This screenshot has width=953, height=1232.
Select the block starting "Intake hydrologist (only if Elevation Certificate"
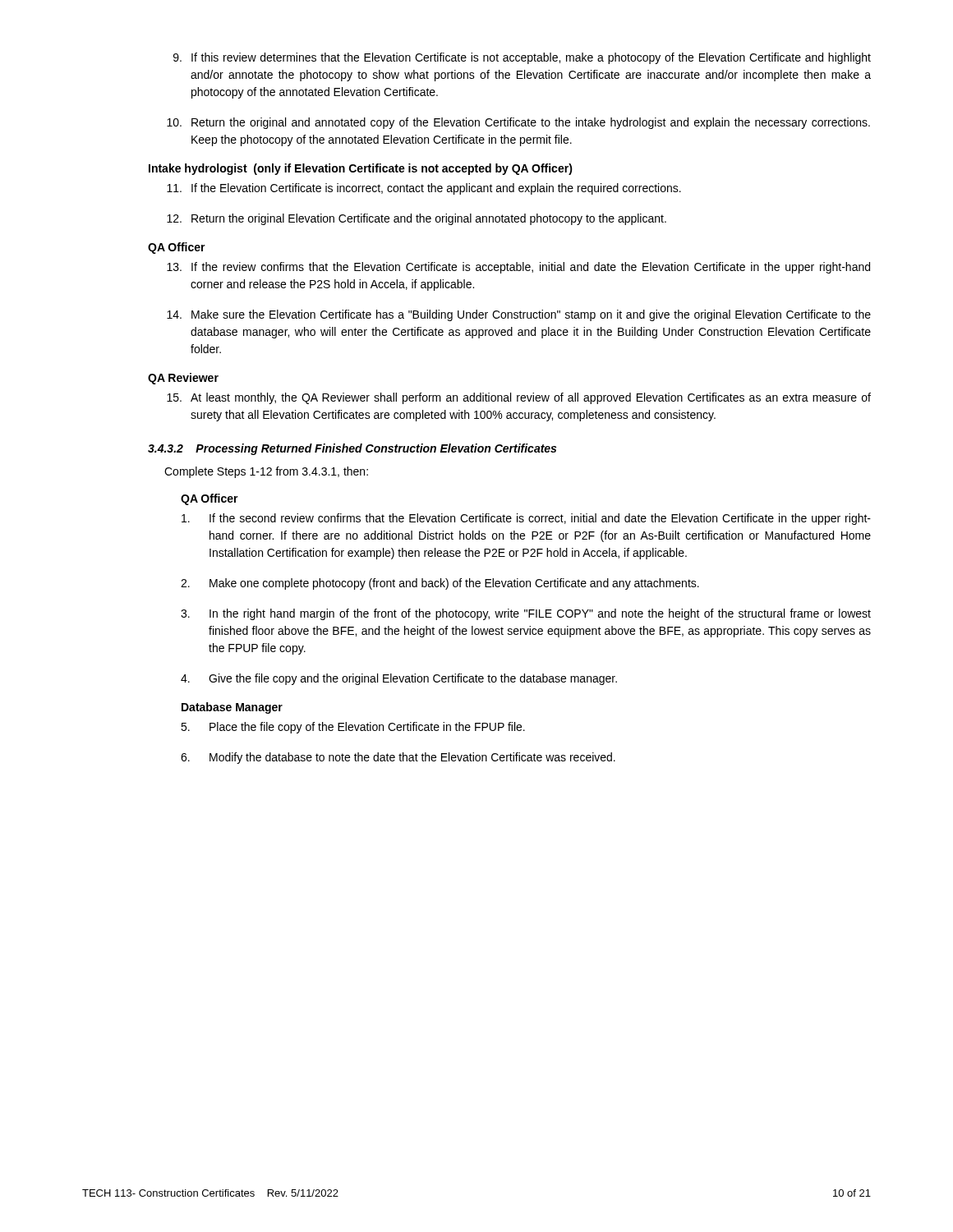(360, 168)
